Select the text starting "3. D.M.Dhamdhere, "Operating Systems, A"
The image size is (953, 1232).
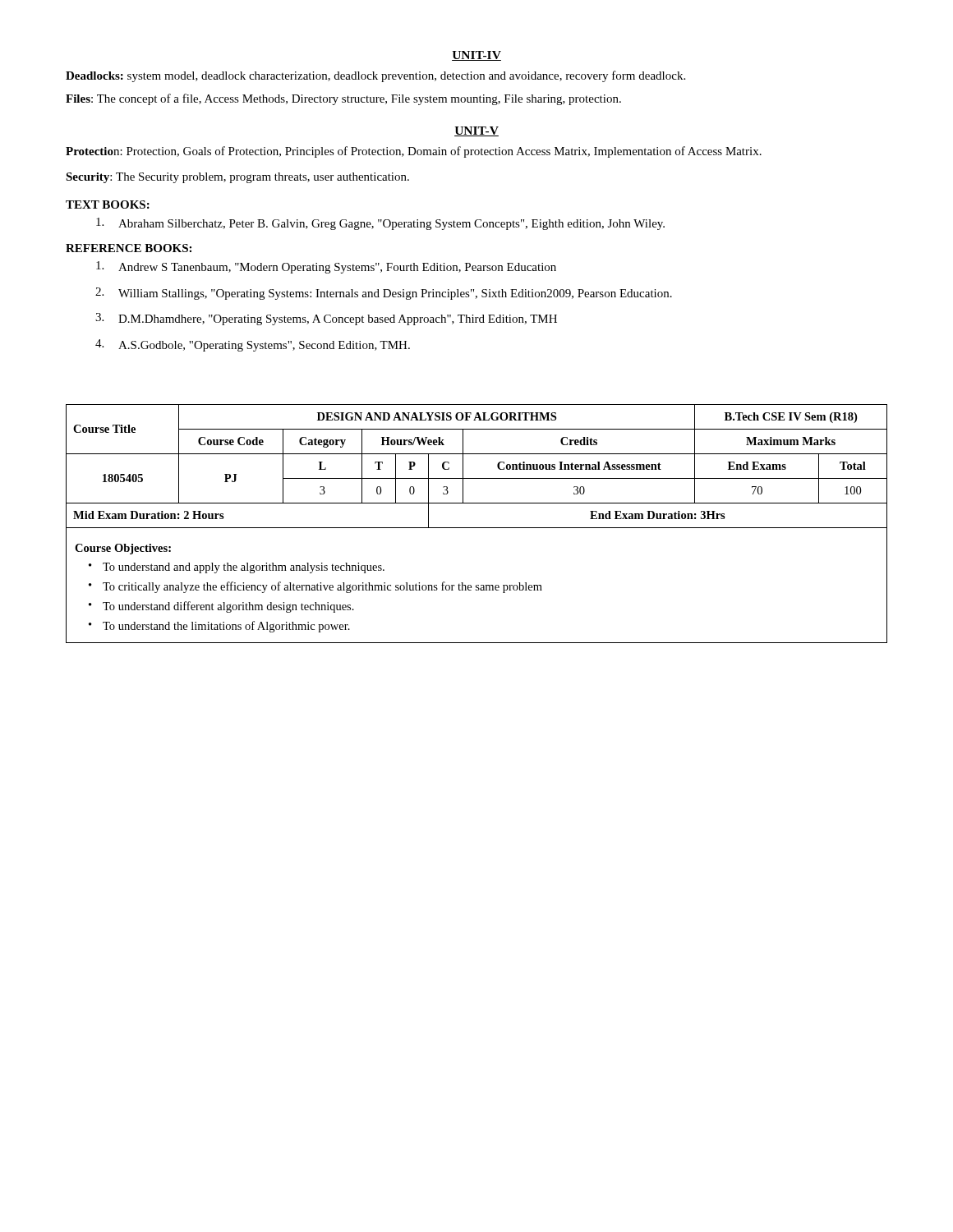[491, 320]
